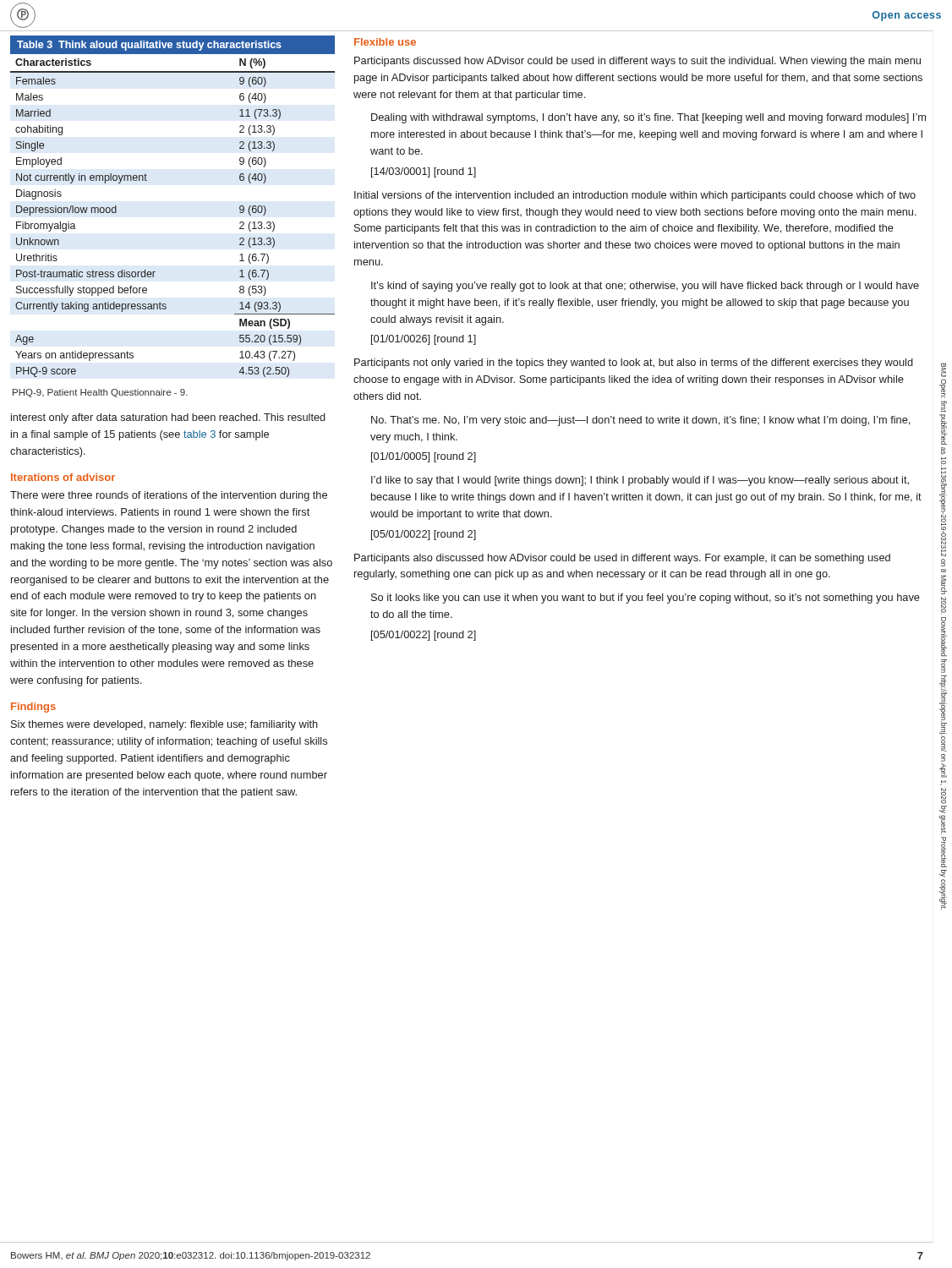Point to the element starting "So it looks like you can use it"

(x=645, y=606)
